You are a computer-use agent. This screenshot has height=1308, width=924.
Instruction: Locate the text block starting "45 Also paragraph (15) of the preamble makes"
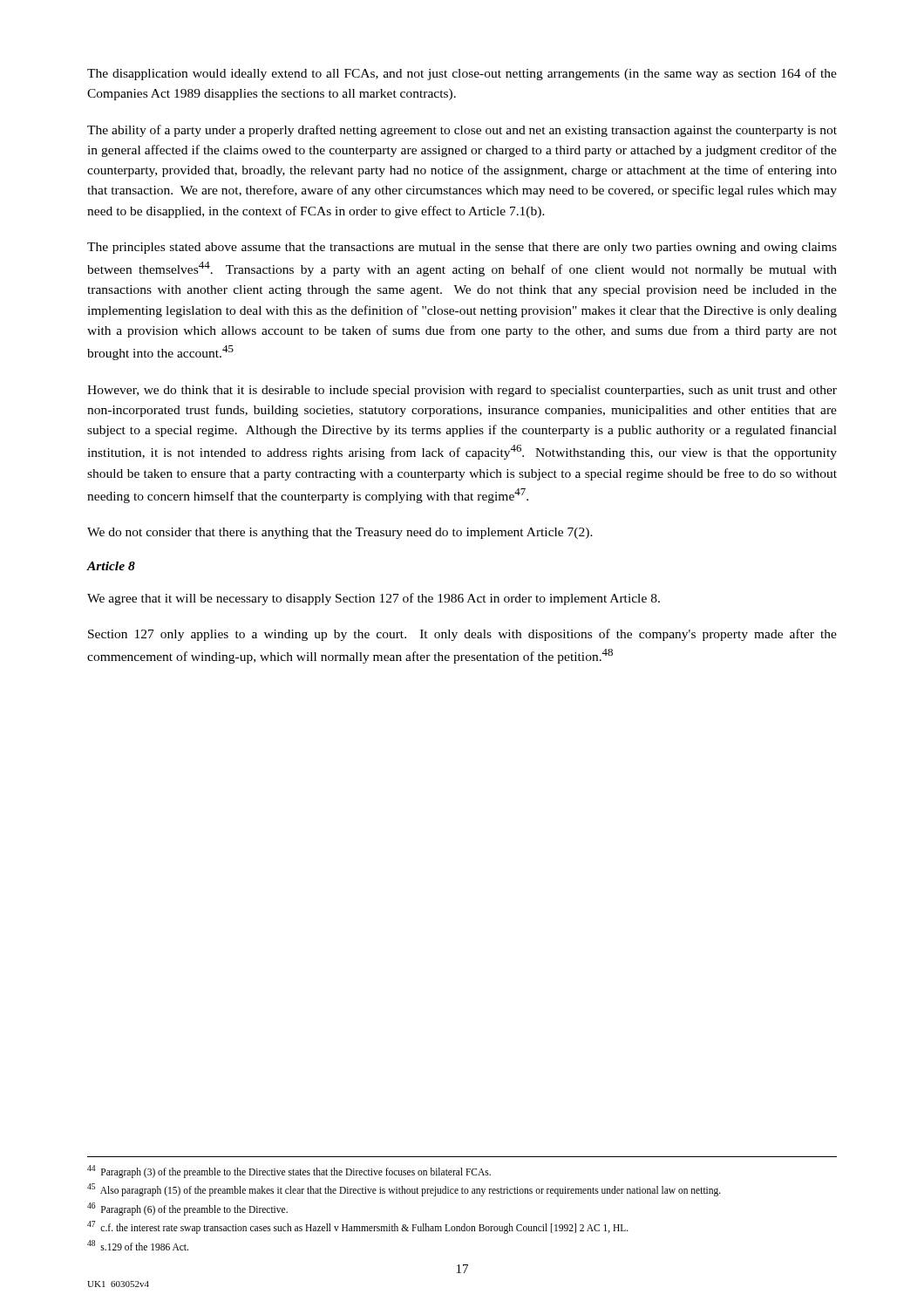click(x=404, y=1188)
